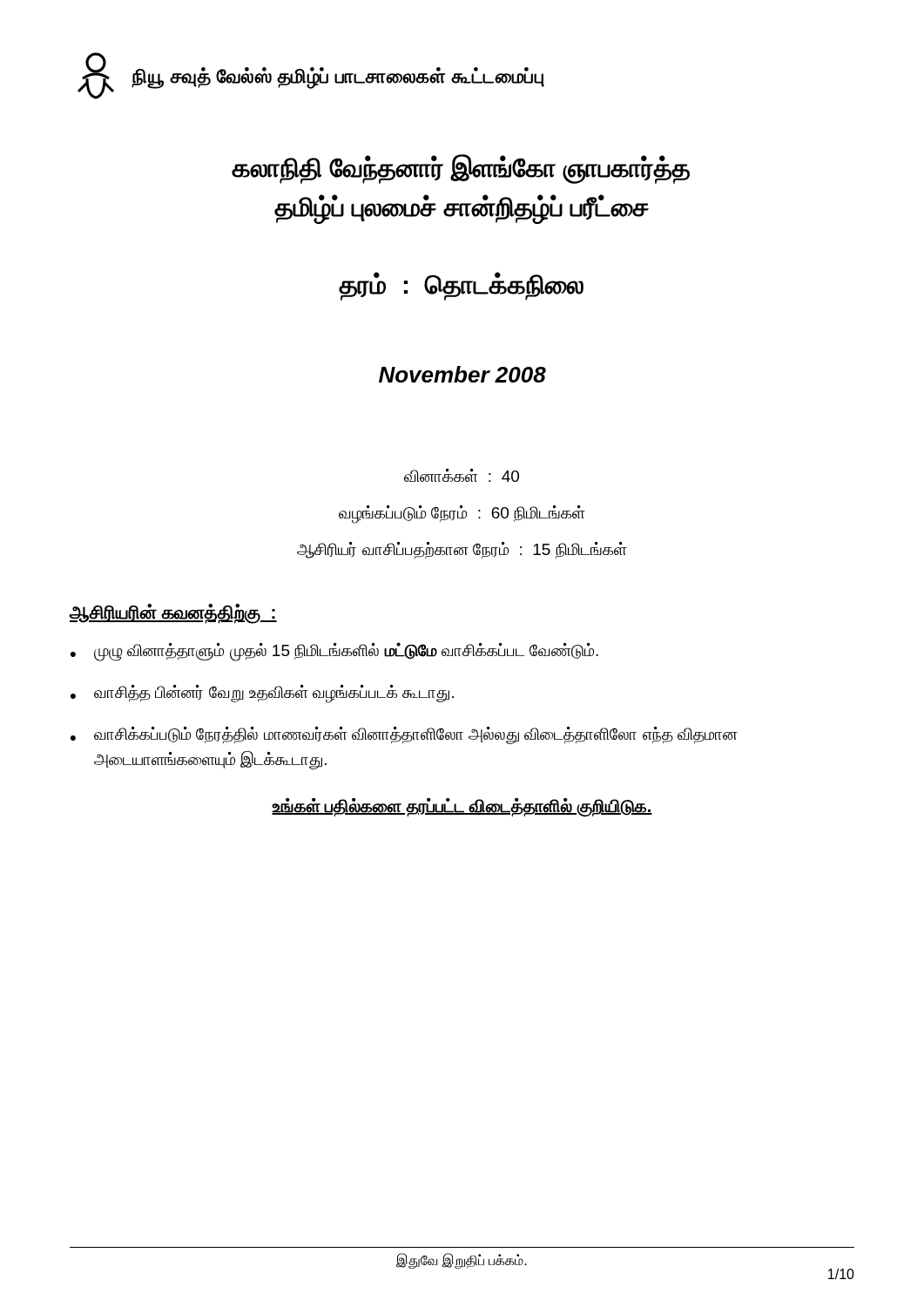Navigate to the text starting "November 2008"
The height and width of the screenshot is (1307, 924).
click(x=462, y=375)
